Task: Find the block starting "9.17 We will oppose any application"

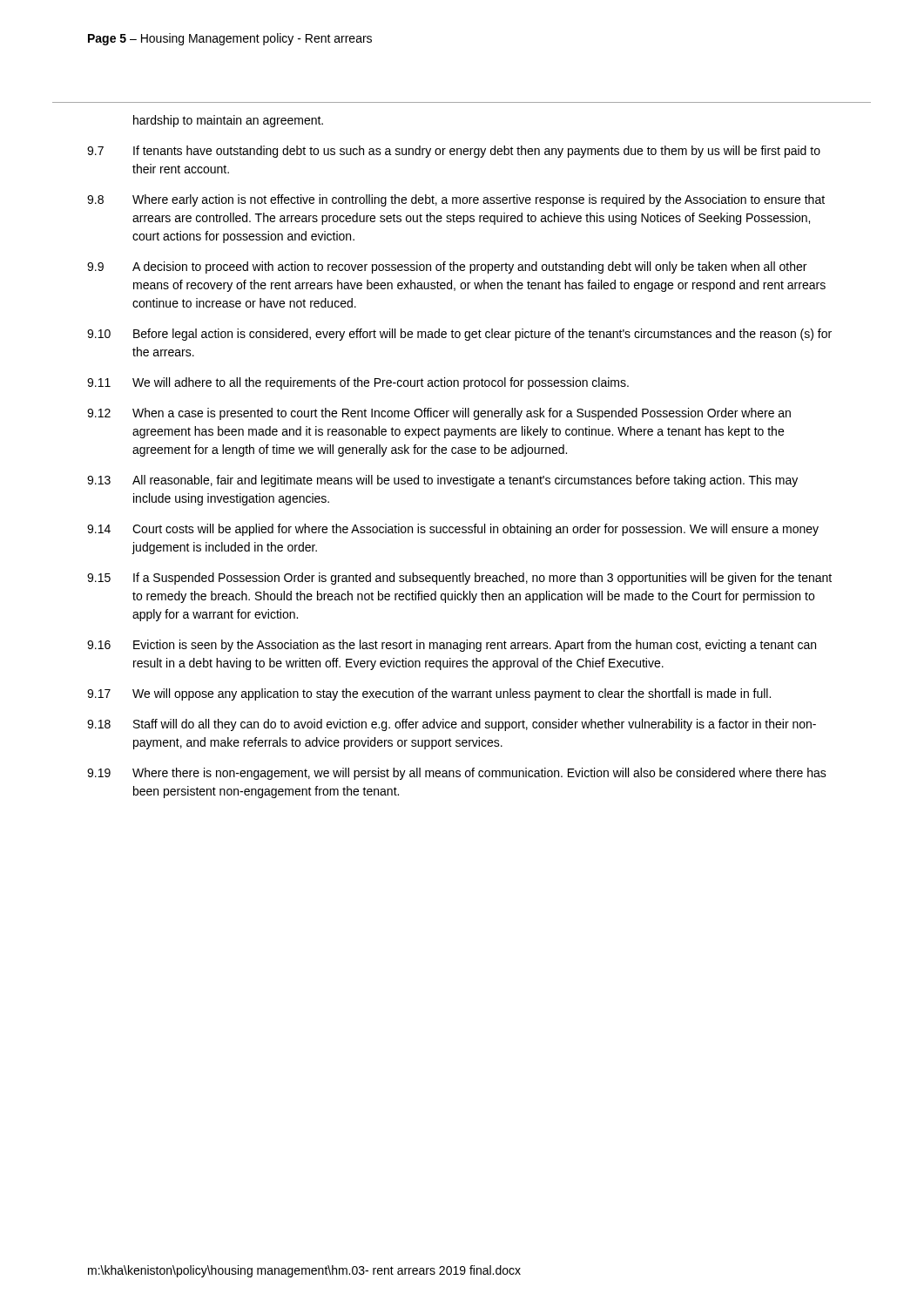Action: [x=430, y=694]
